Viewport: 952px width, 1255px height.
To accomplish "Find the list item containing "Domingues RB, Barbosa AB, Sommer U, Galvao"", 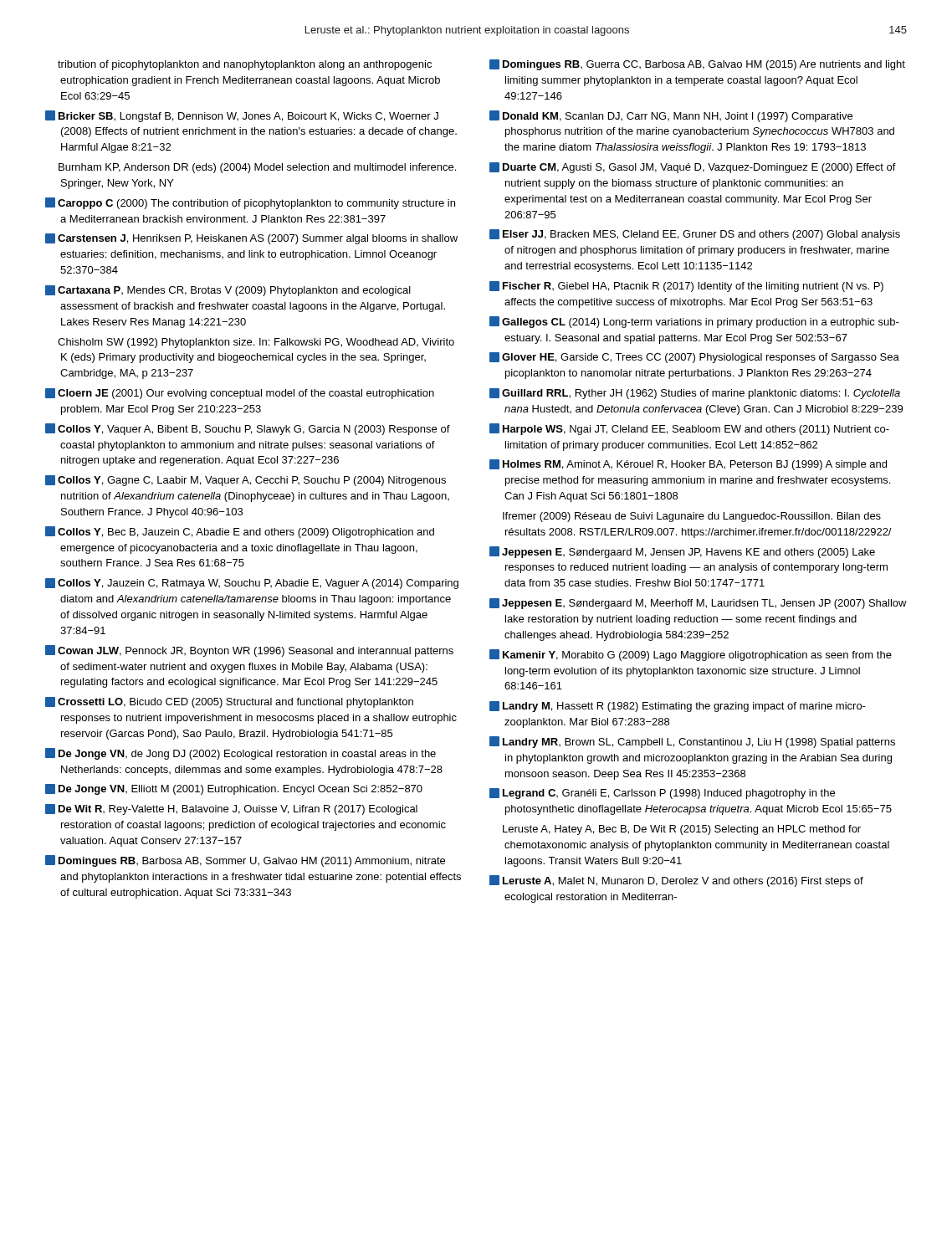I will click(x=253, y=876).
